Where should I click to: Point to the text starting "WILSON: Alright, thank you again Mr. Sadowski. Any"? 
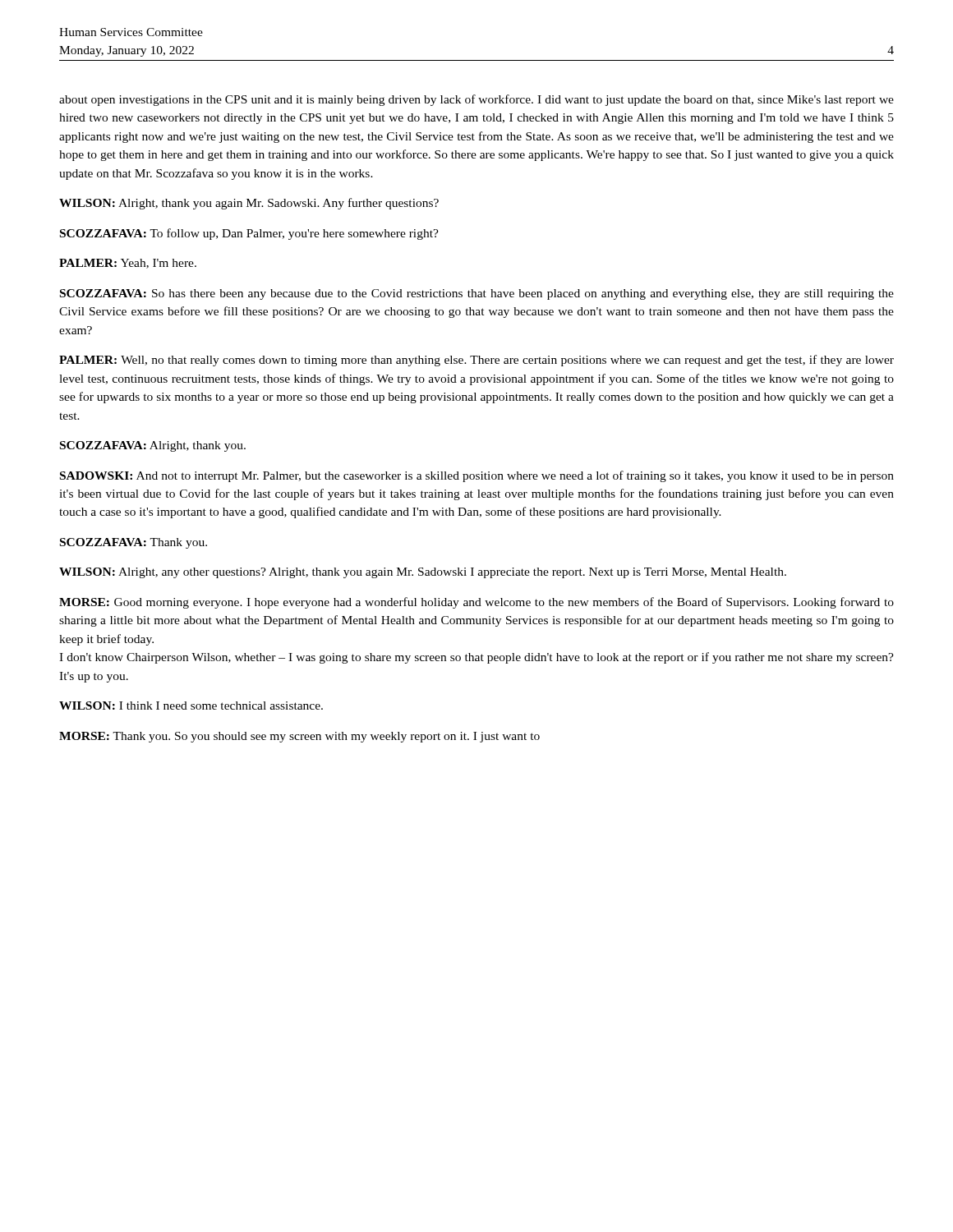pyautogui.click(x=249, y=203)
